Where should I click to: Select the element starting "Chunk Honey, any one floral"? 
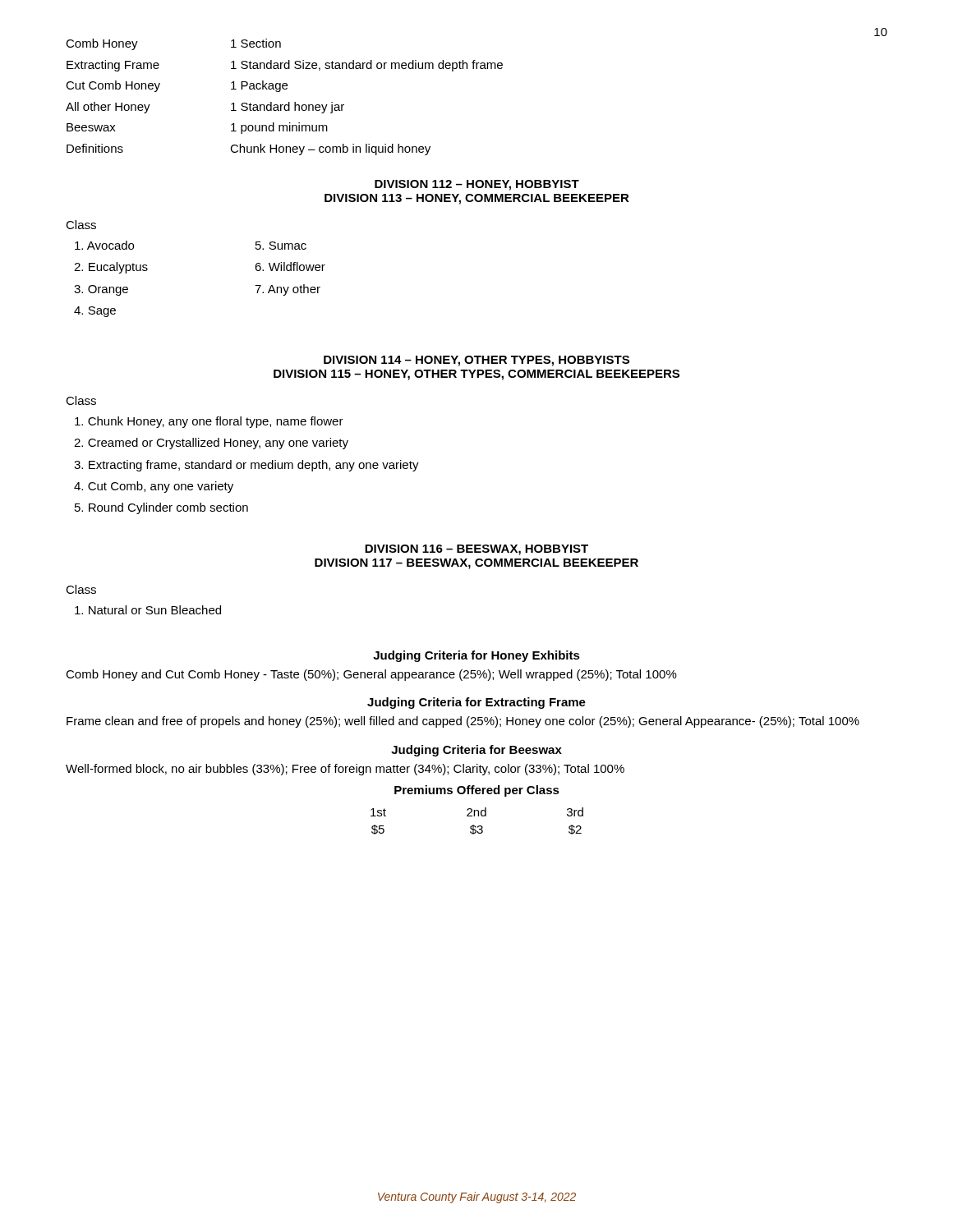(x=208, y=421)
